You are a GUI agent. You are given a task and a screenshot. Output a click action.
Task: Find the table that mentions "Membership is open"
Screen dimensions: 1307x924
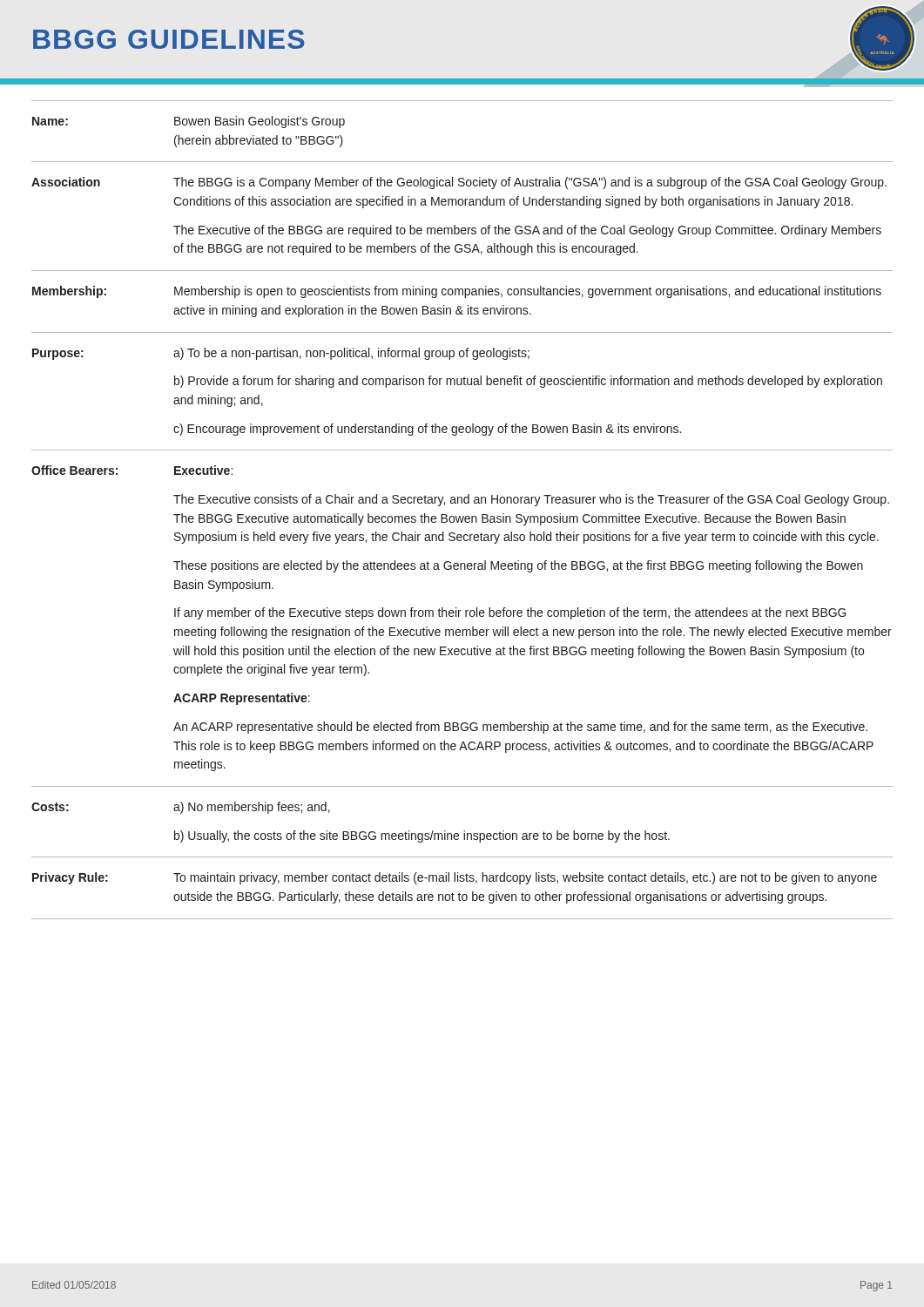tap(462, 510)
